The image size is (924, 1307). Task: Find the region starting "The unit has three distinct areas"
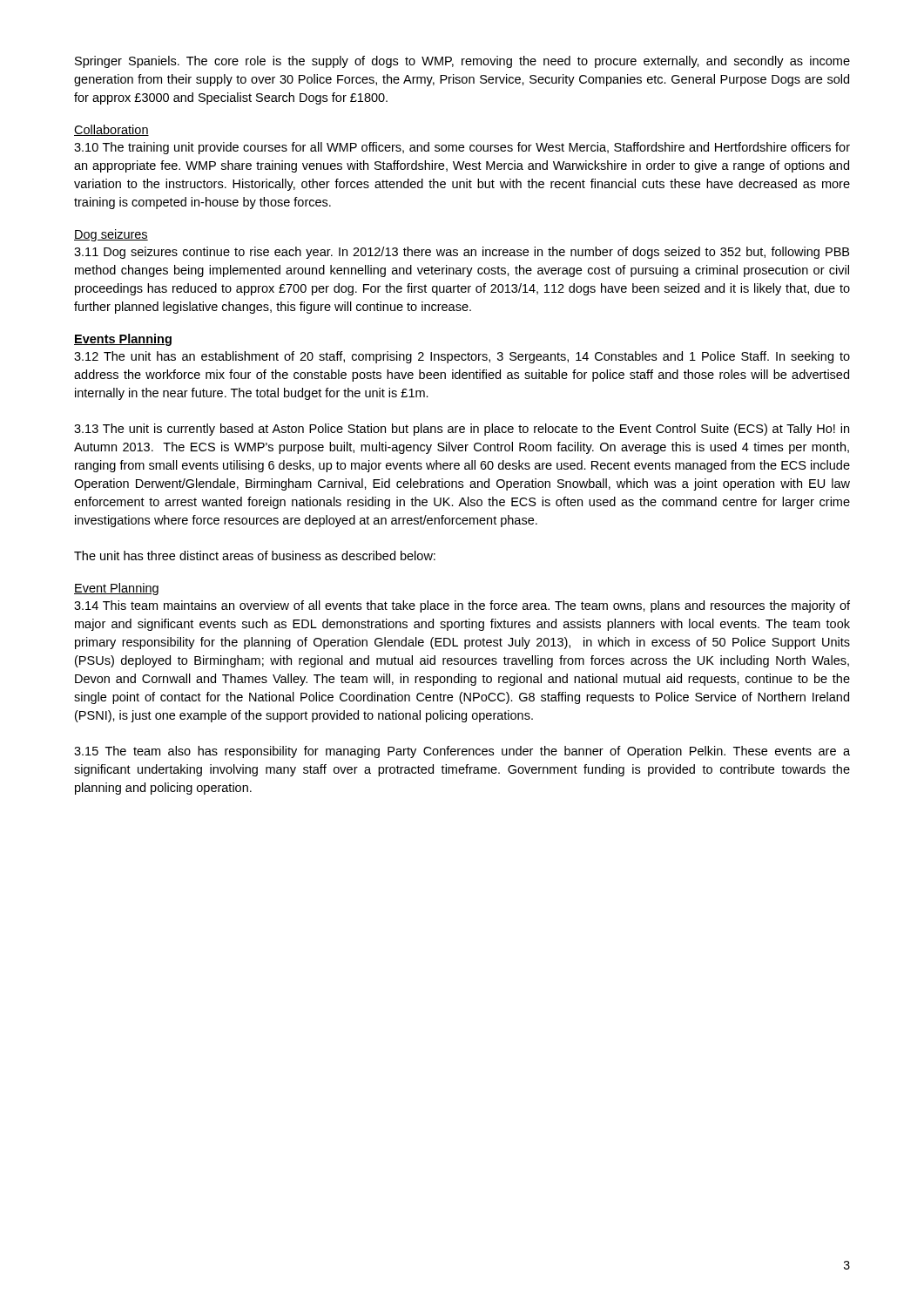pyautogui.click(x=255, y=556)
